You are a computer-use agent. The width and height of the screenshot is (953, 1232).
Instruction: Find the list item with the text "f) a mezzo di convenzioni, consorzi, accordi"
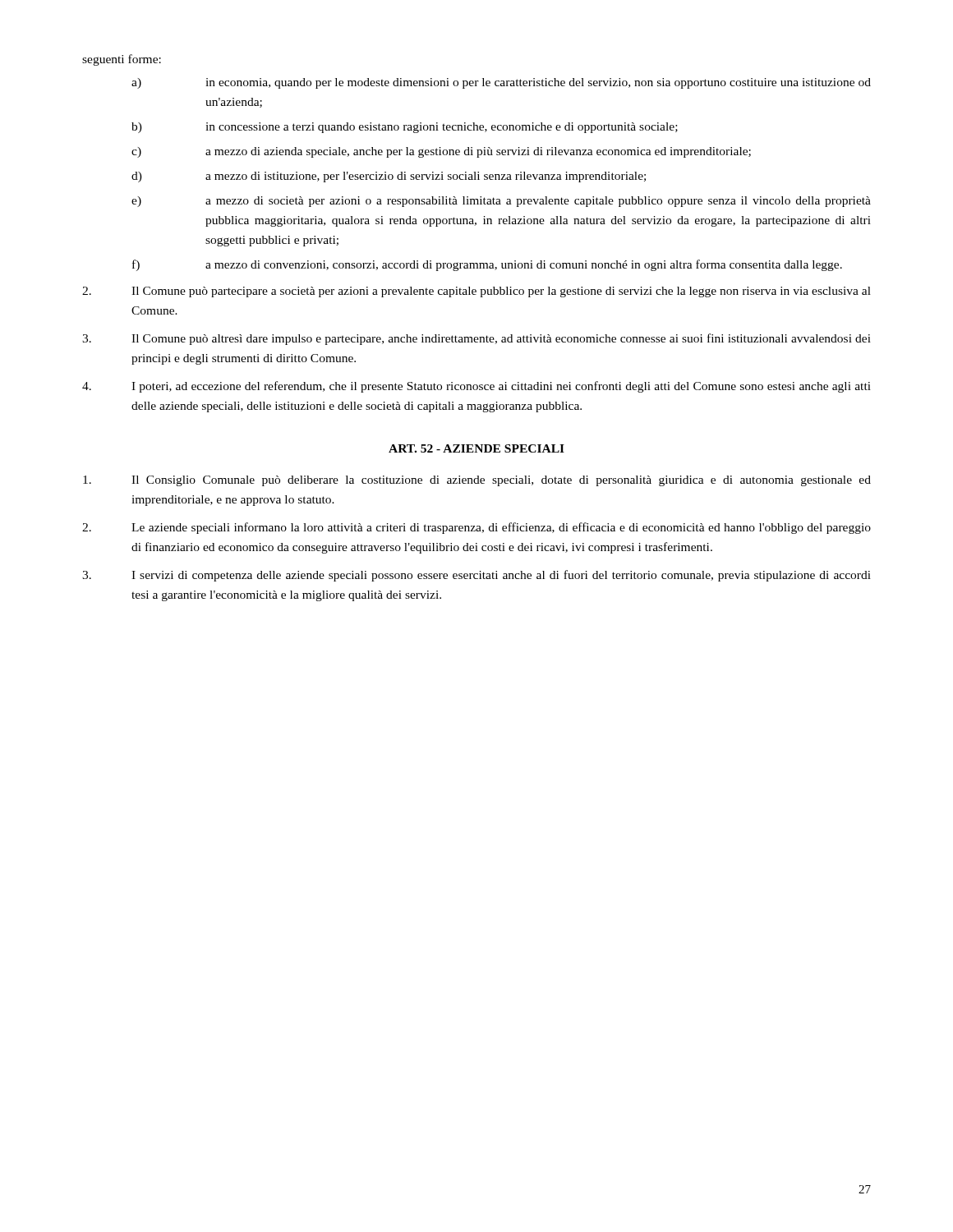476,265
